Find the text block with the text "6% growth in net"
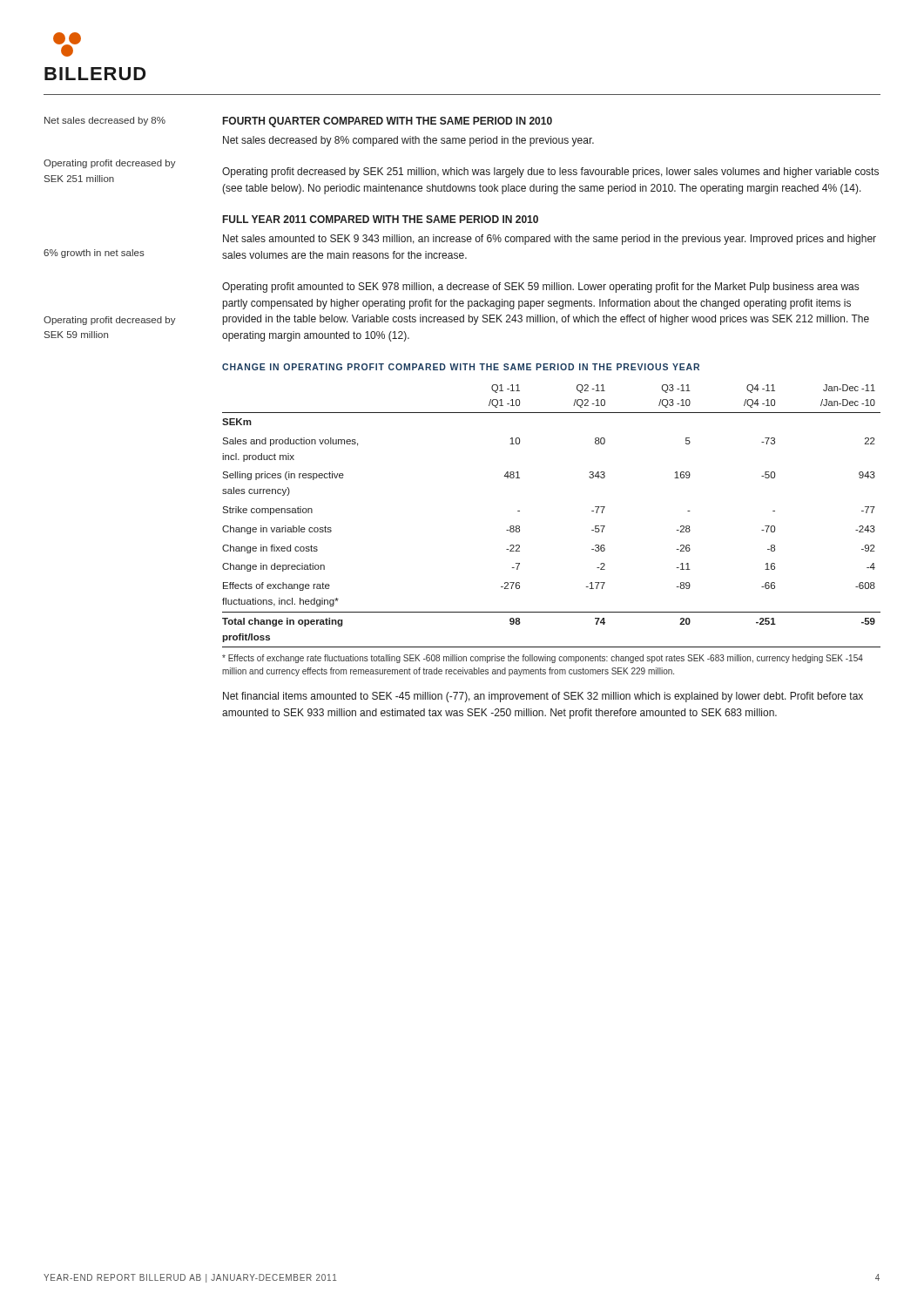This screenshot has height=1307, width=924. tap(94, 253)
